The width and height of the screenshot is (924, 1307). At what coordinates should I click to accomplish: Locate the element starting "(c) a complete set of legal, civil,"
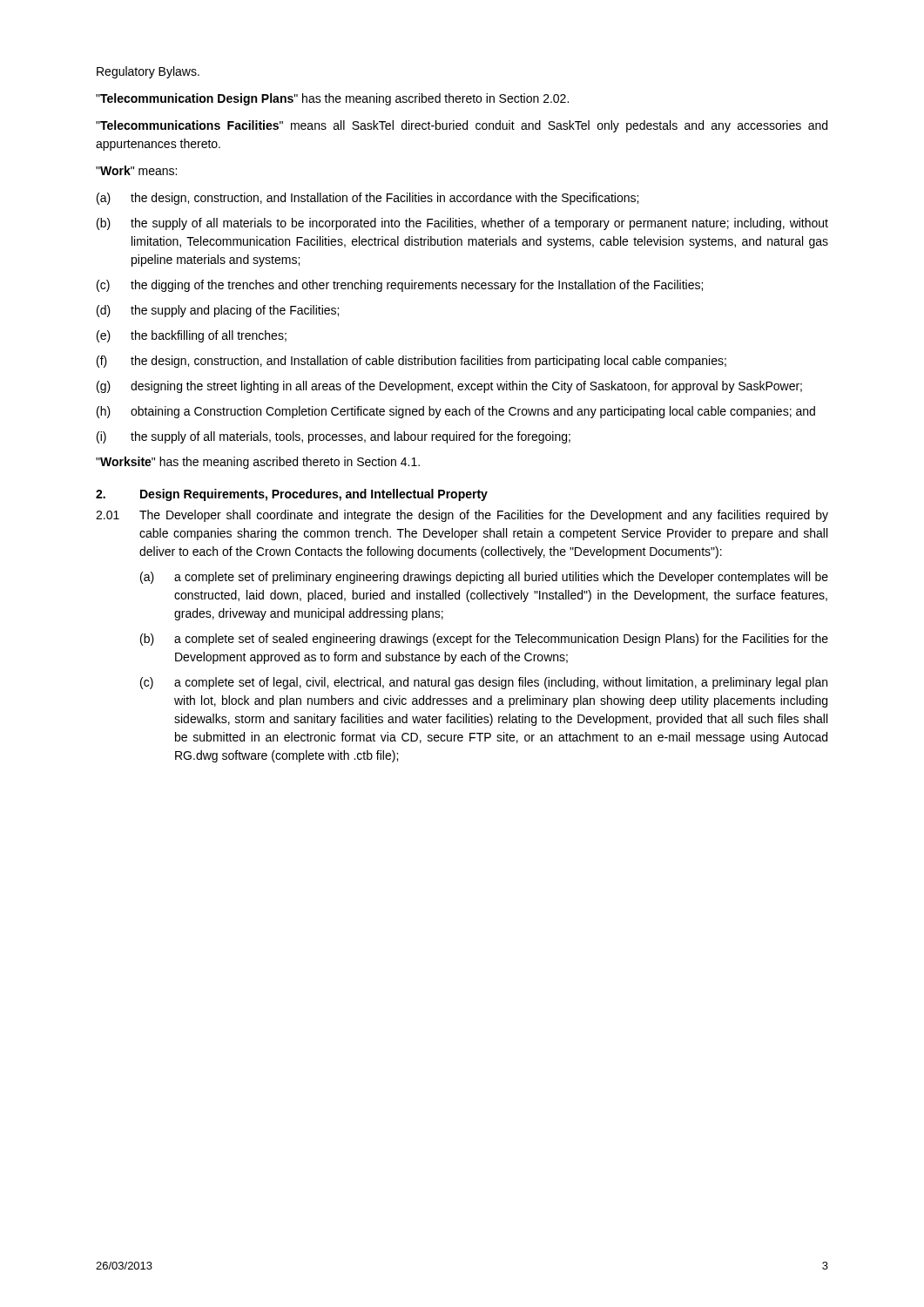coord(484,719)
